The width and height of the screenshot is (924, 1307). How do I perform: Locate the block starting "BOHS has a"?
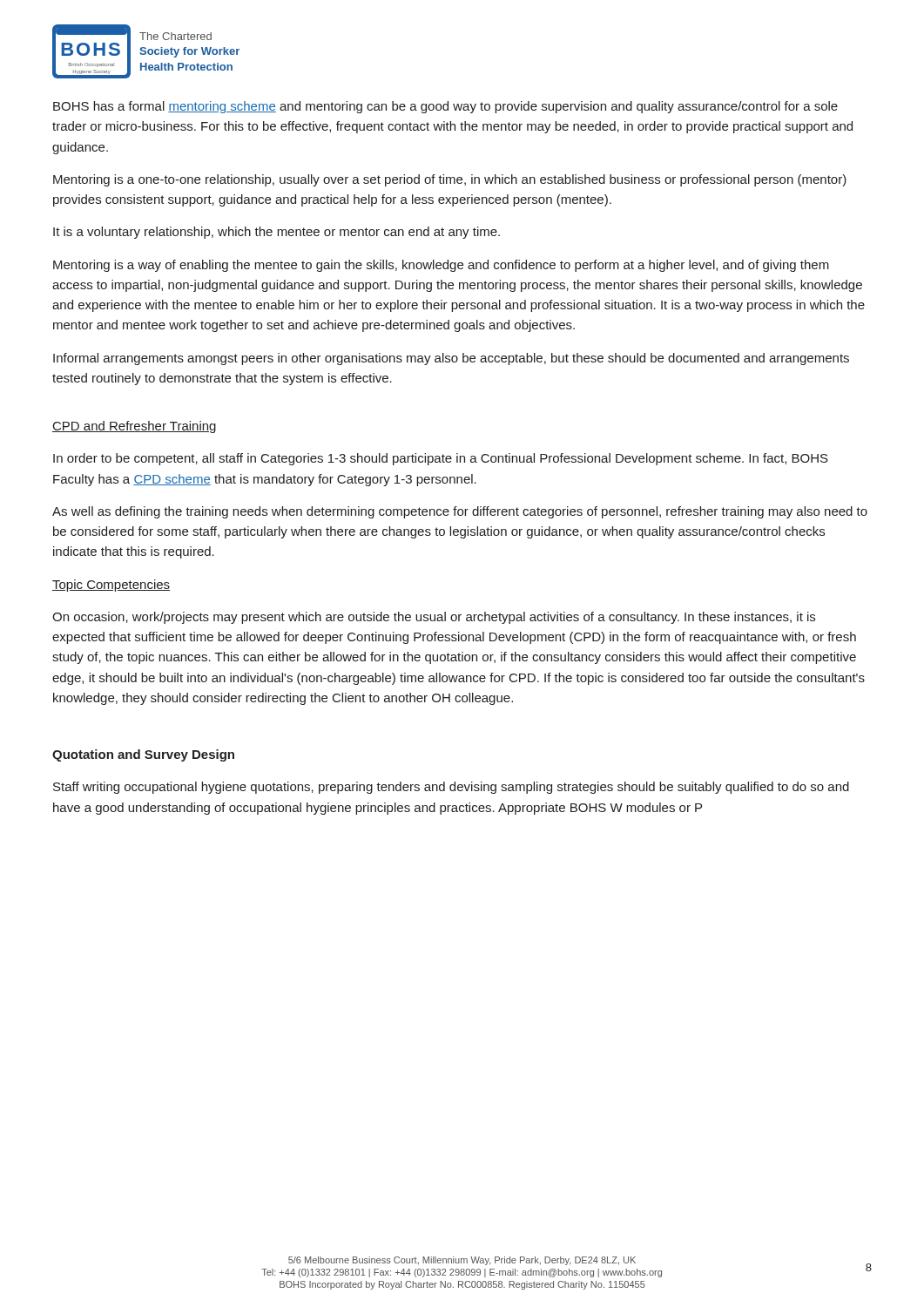pos(462,126)
